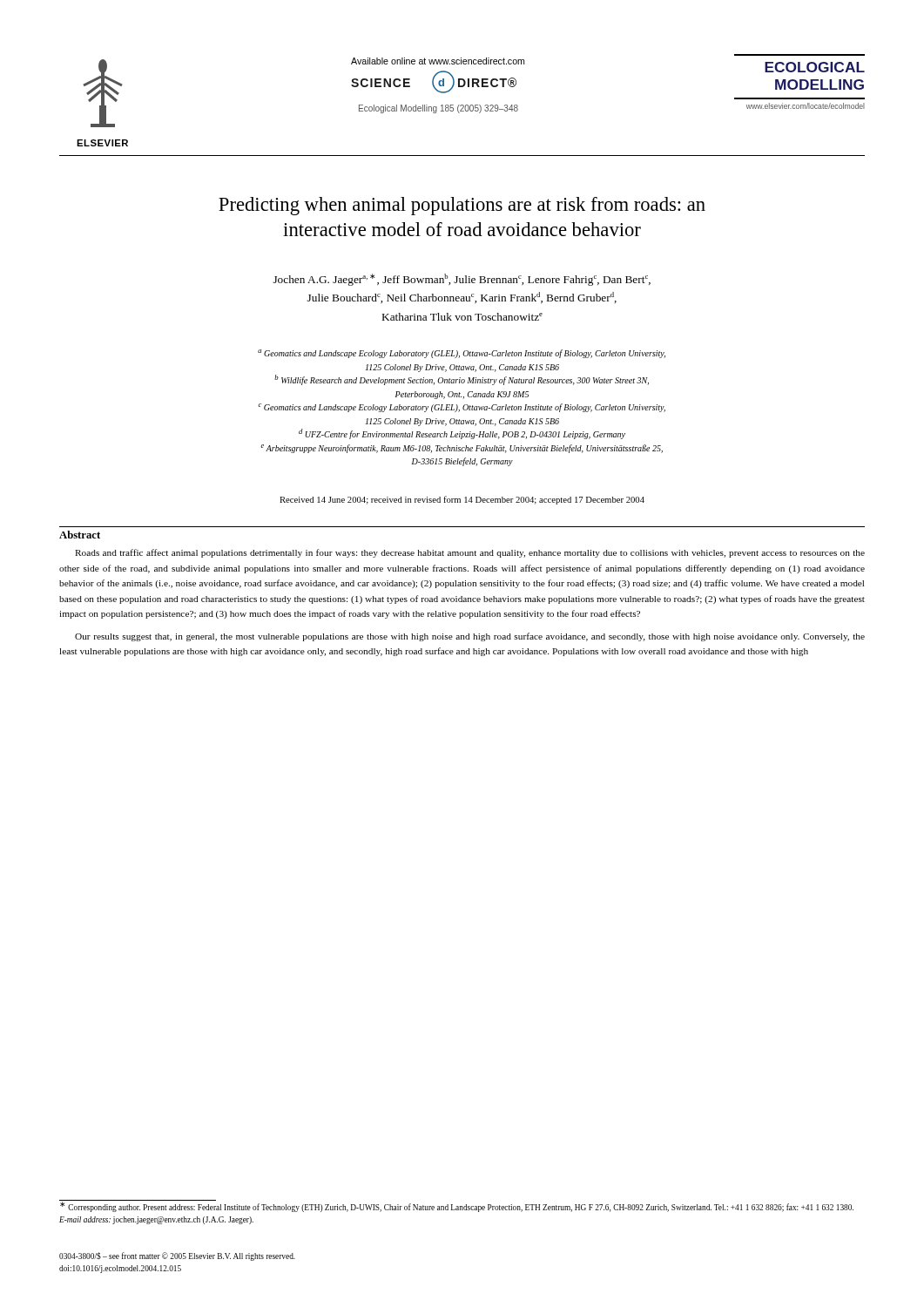924x1307 pixels.
Task: Select the passage starting "Jochen A.G. Jaegera, ∗, Jeff Bowmanb,"
Action: 462,298
